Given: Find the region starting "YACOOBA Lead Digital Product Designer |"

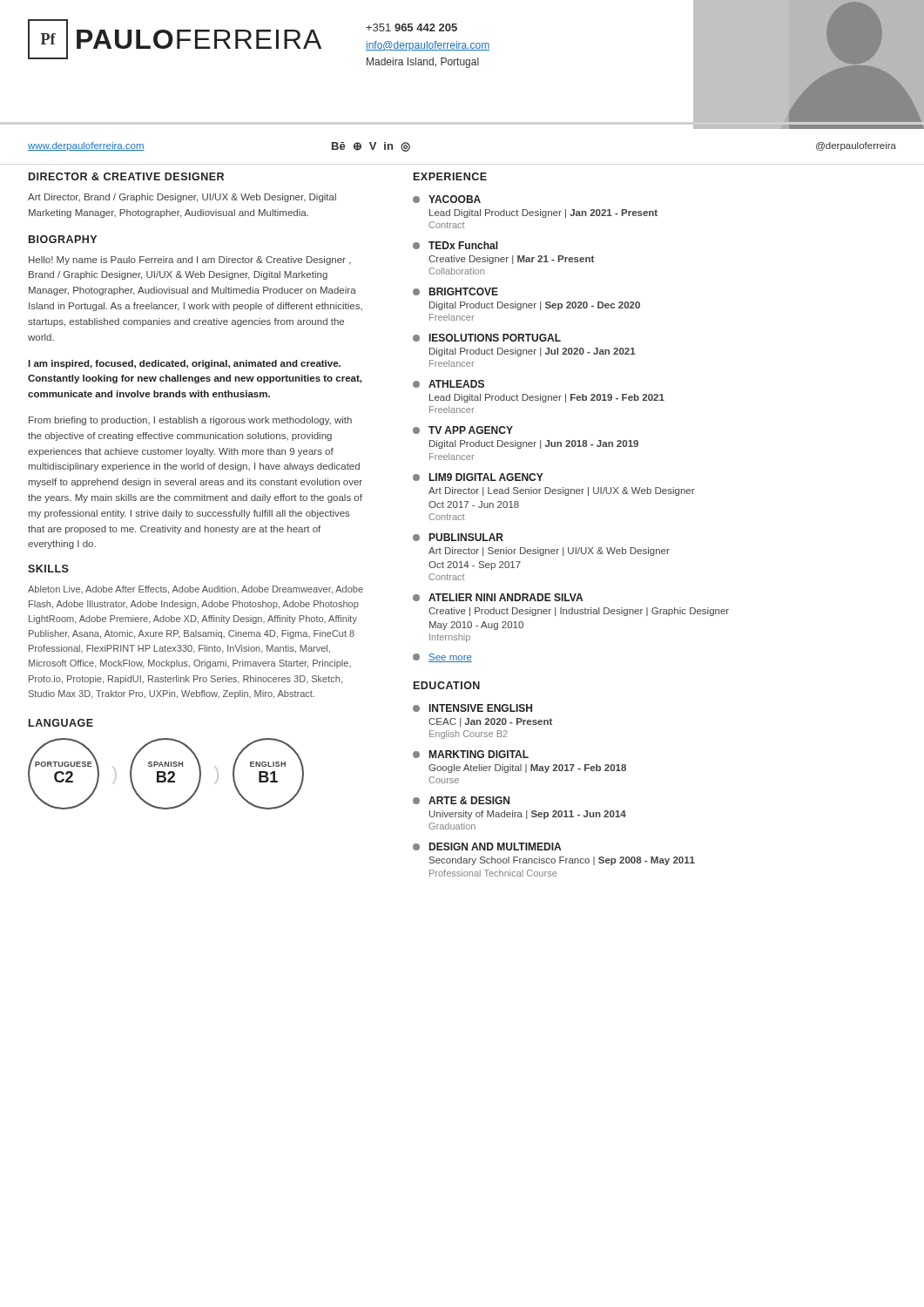Looking at the screenshot, I should [535, 212].
